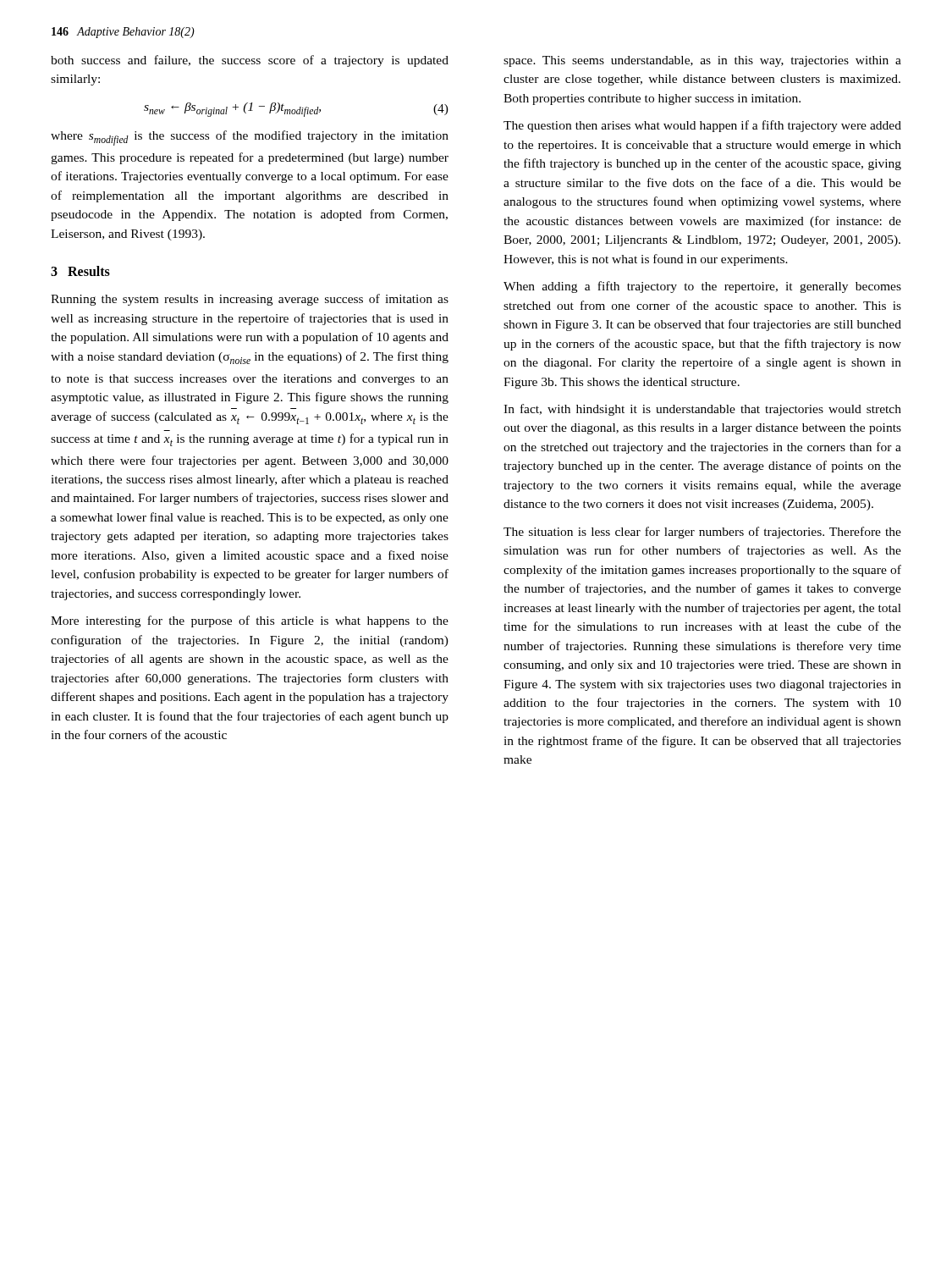Image resolution: width=952 pixels, height=1270 pixels.
Task: Click where it says "3 Results"
Action: coord(80,271)
